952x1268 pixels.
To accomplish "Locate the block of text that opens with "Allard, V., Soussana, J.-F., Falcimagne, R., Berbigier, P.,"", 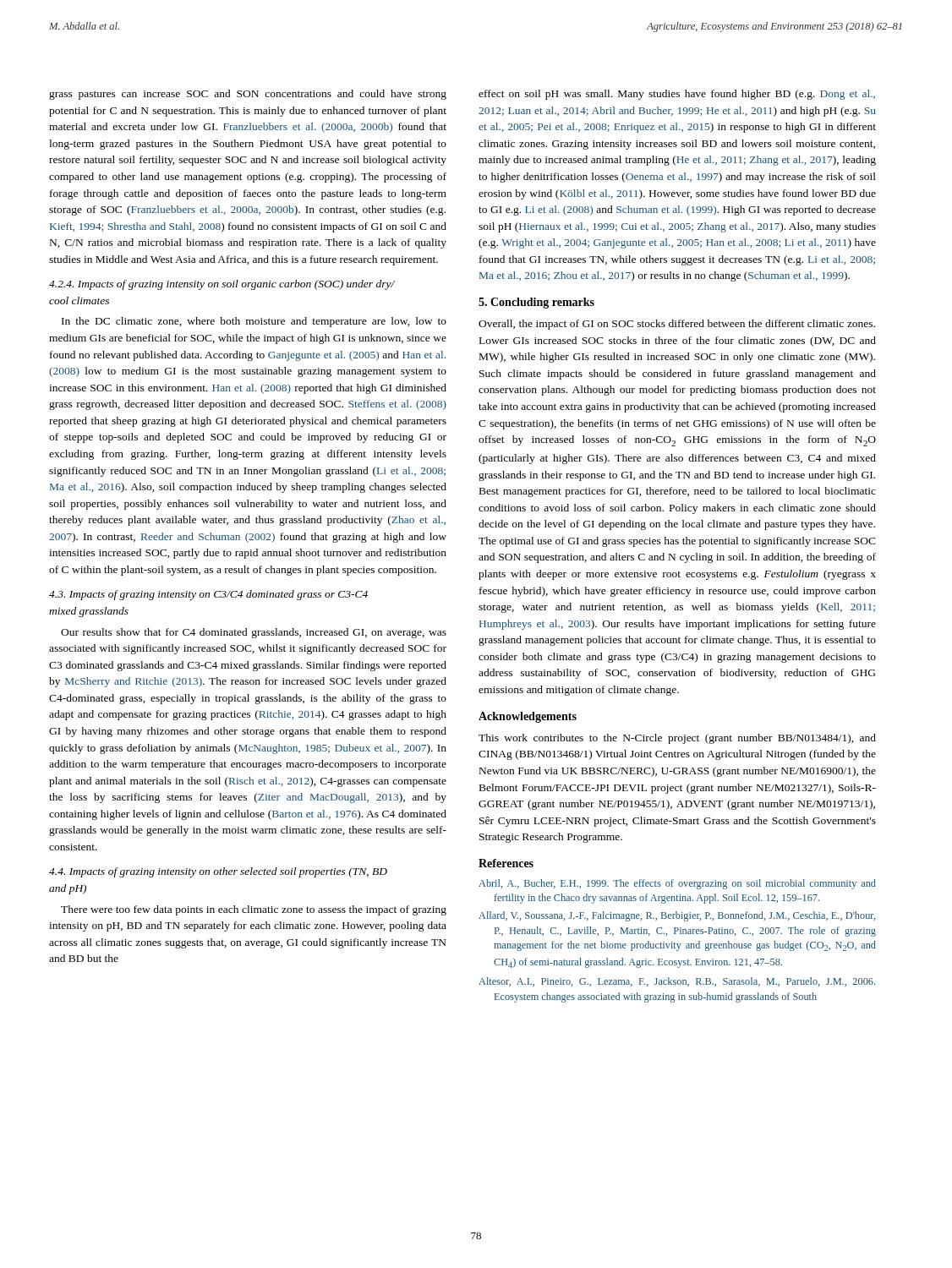I will 677,940.
